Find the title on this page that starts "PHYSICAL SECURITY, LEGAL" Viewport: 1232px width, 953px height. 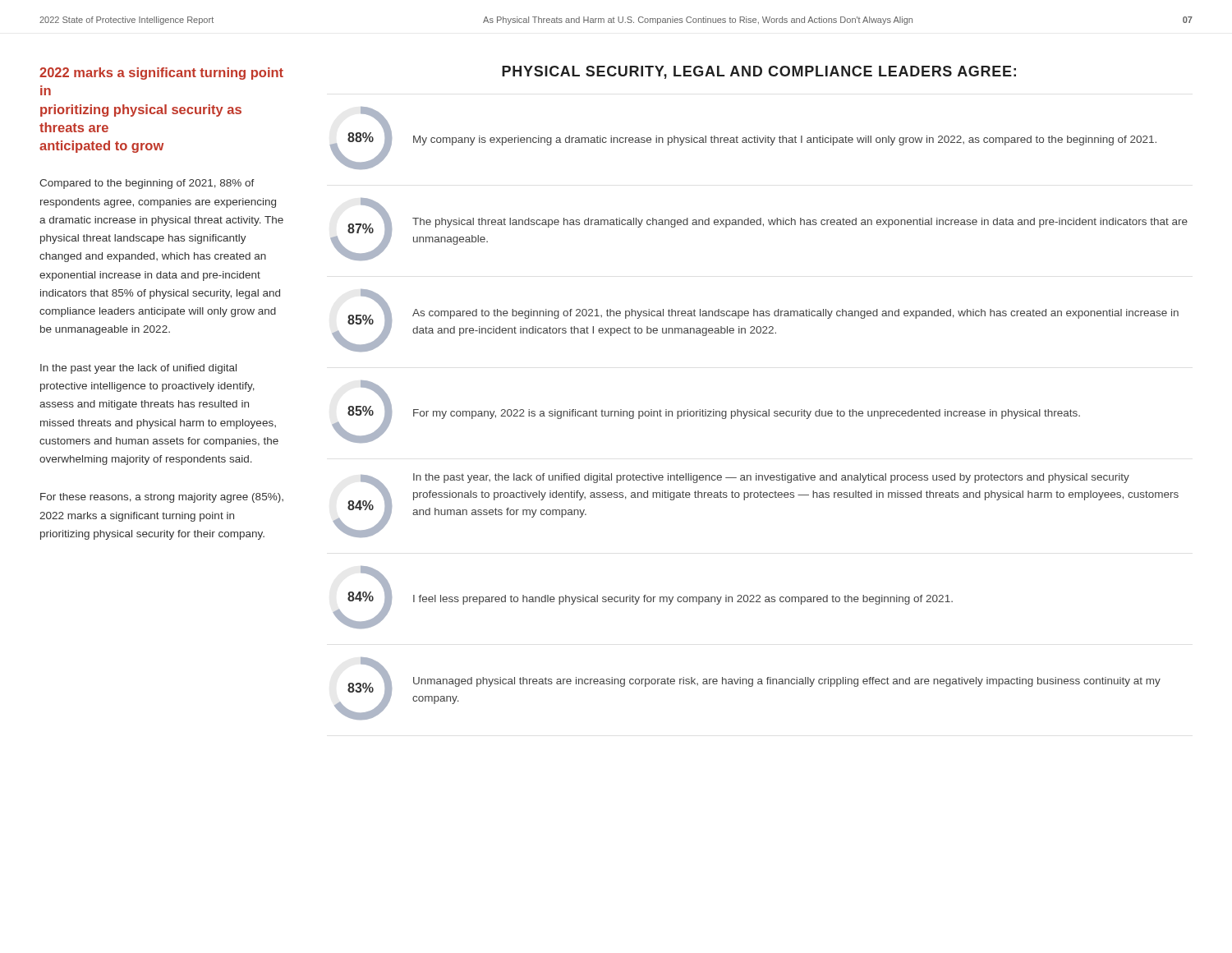760,71
